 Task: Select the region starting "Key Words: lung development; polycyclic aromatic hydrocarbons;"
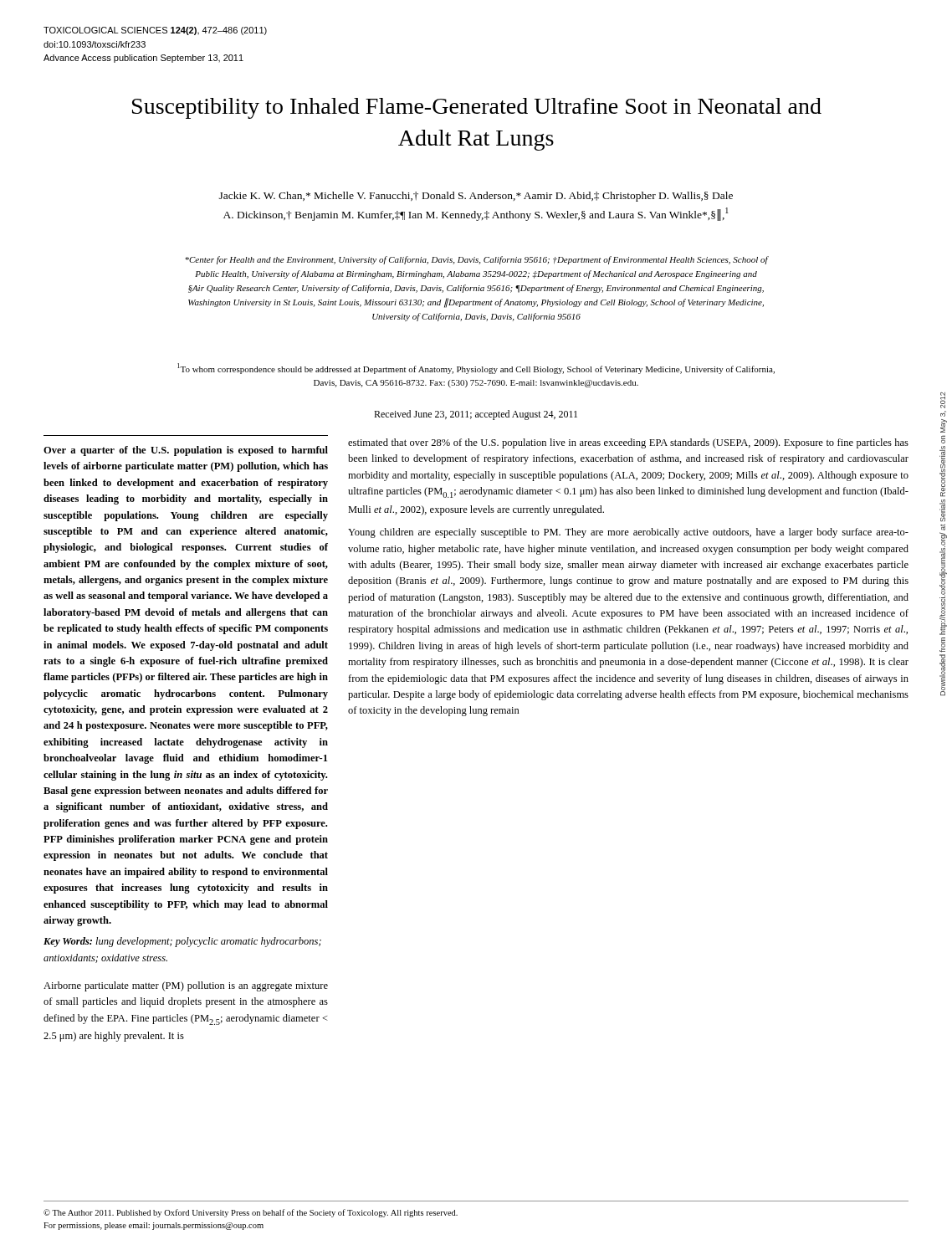point(183,950)
